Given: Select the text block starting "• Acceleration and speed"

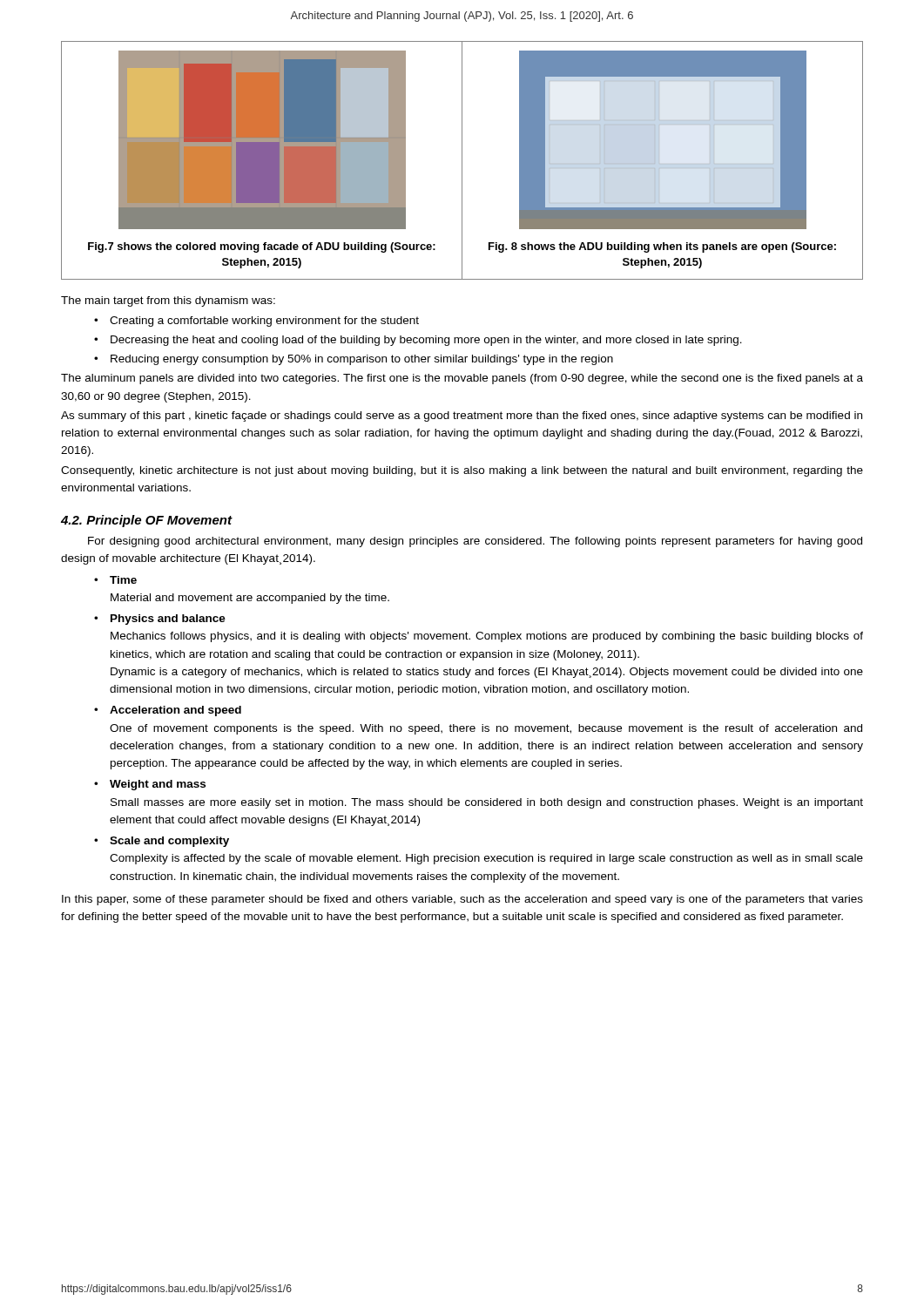Looking at the screenshot, I should pos(479,737).
